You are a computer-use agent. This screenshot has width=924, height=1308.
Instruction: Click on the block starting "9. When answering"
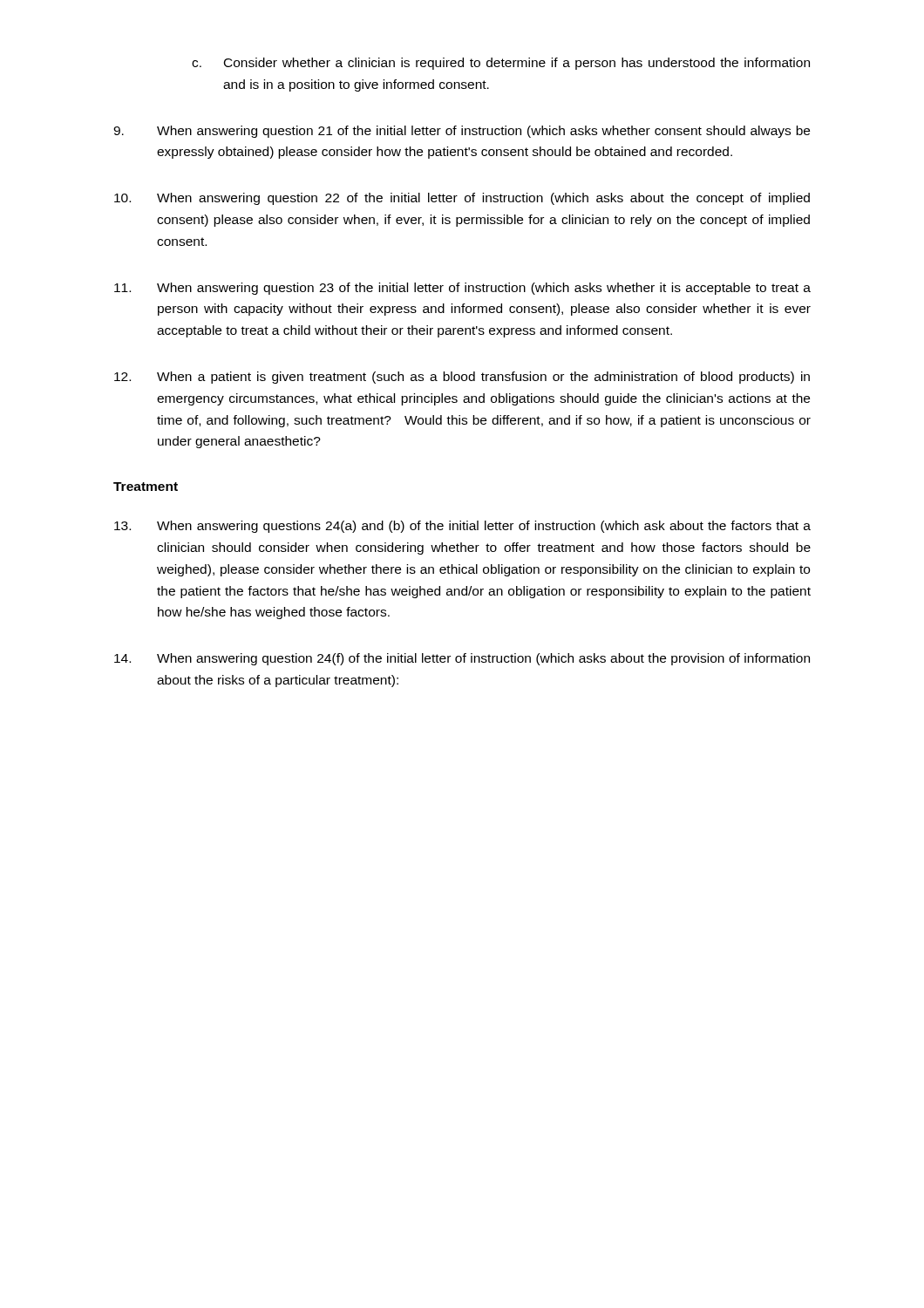point(462,142)
